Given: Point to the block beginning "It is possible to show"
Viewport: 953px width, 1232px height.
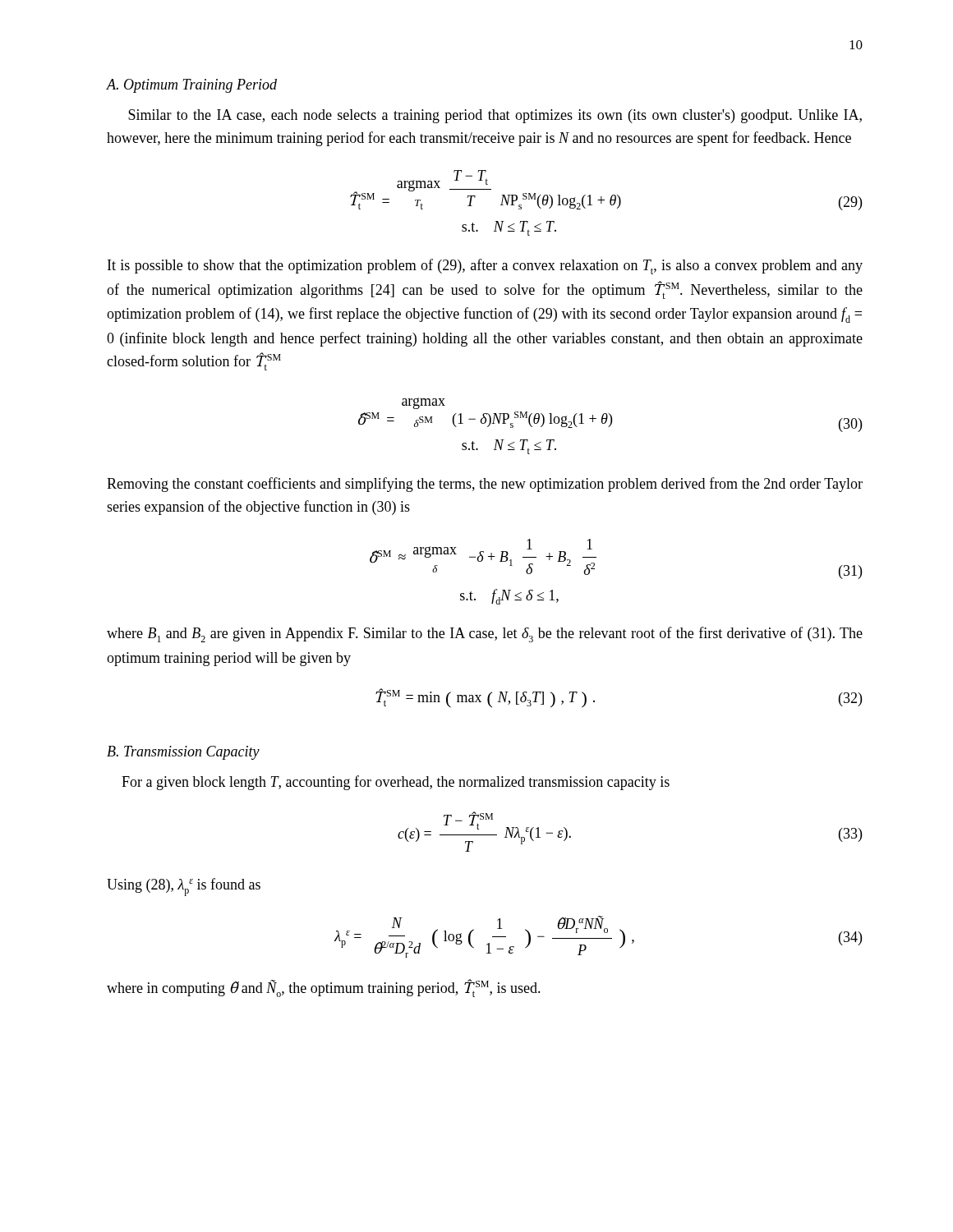Looking at the screenshot, I should [485, 315].
